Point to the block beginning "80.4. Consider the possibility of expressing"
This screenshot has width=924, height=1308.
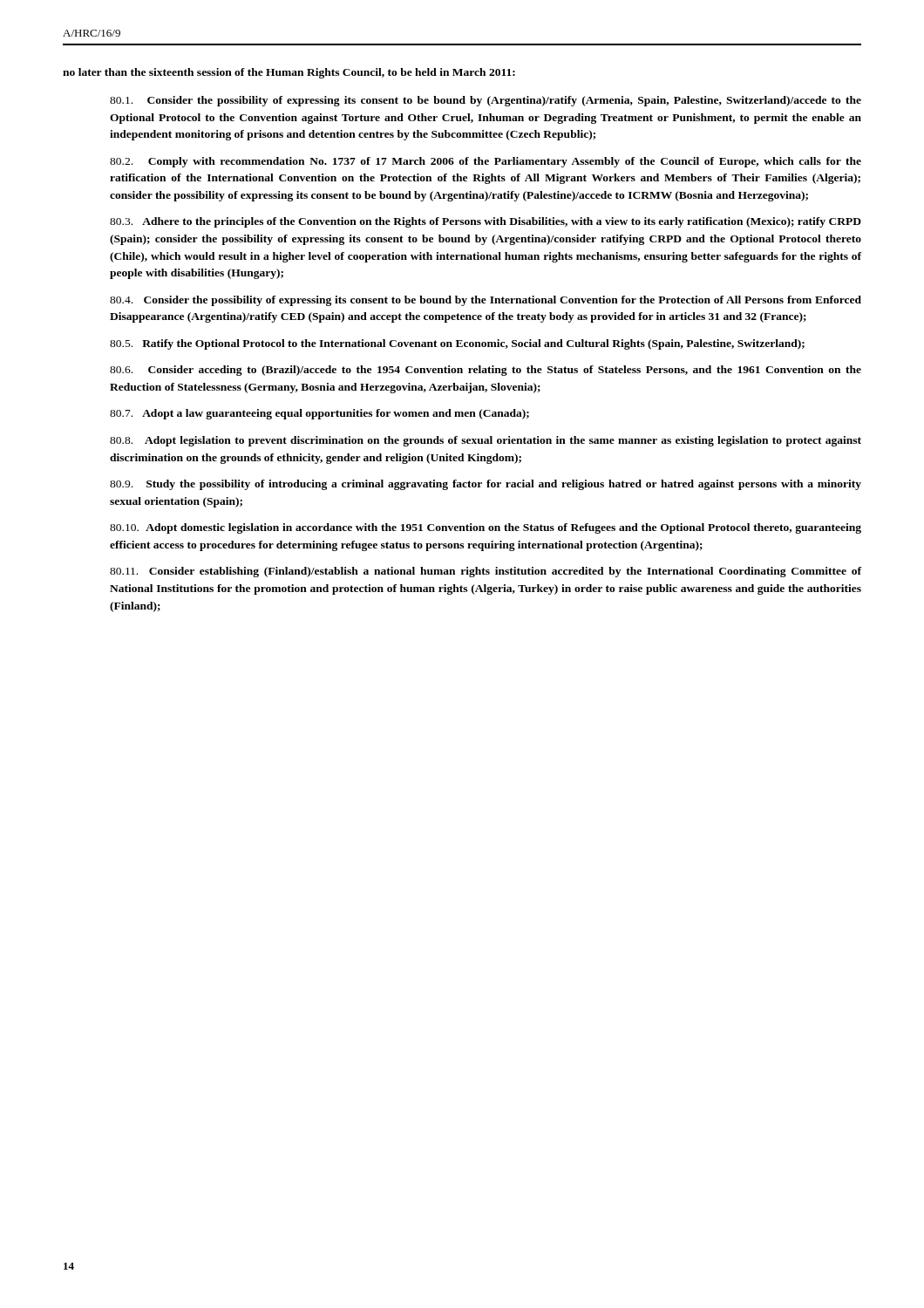tap(486, 308)
